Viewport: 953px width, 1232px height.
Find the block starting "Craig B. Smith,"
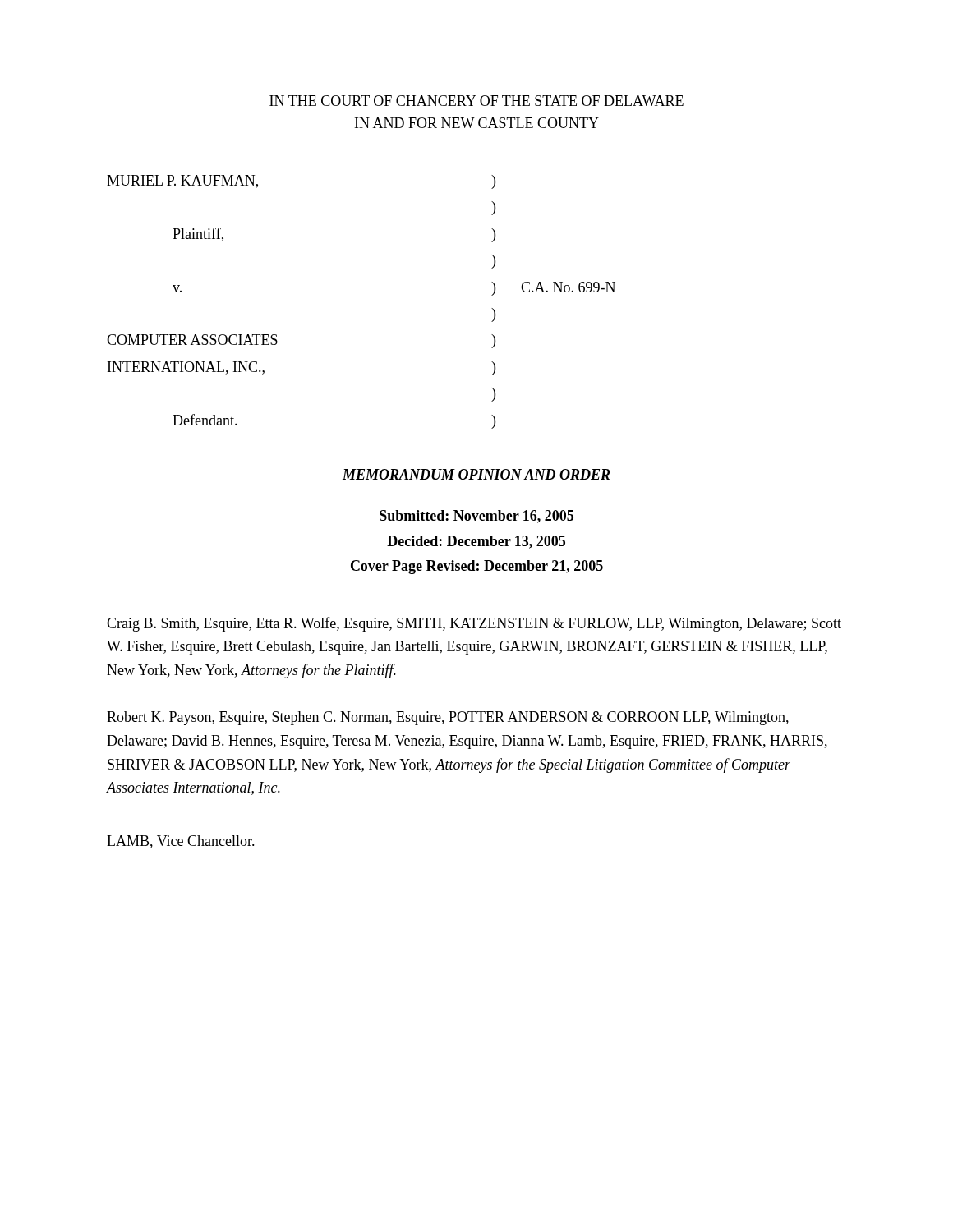(x=474, y=647)
